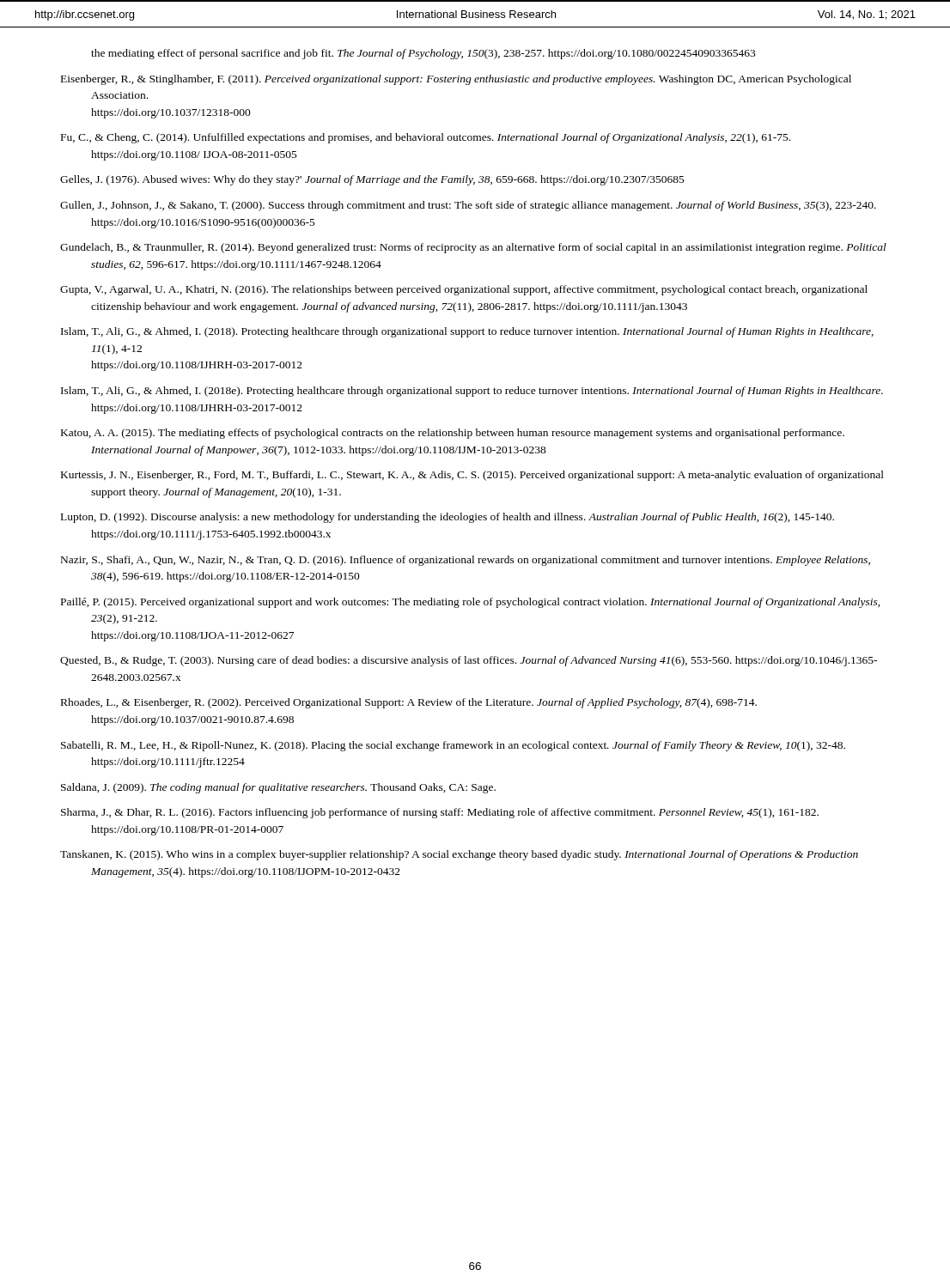Locate the block starting "Gullen, J., Johnson, J., &"
The width and height of the screenshot is (950, 1288).
click(468, 213)
